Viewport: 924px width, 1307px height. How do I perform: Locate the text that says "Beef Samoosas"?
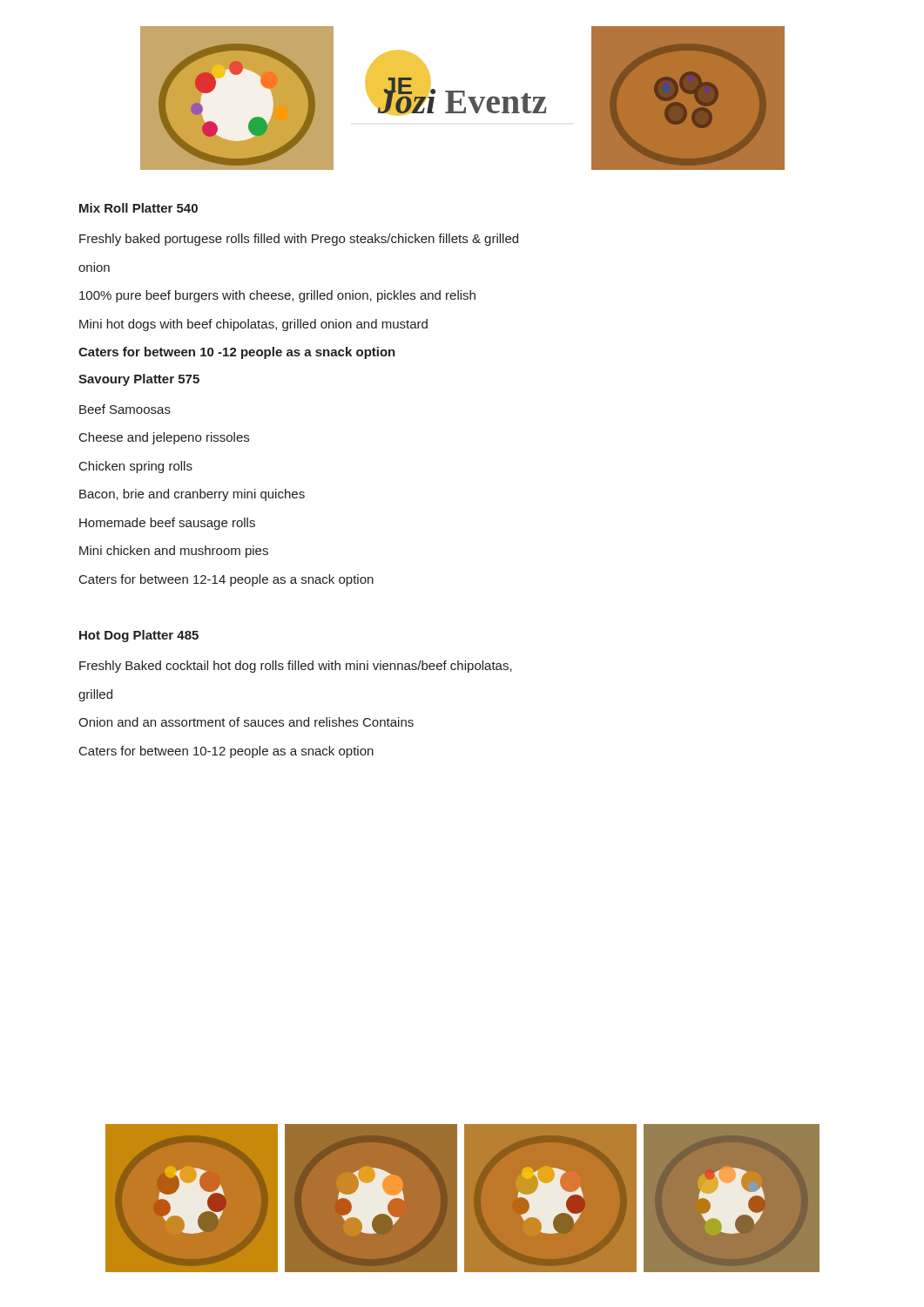tap(125, 409)
